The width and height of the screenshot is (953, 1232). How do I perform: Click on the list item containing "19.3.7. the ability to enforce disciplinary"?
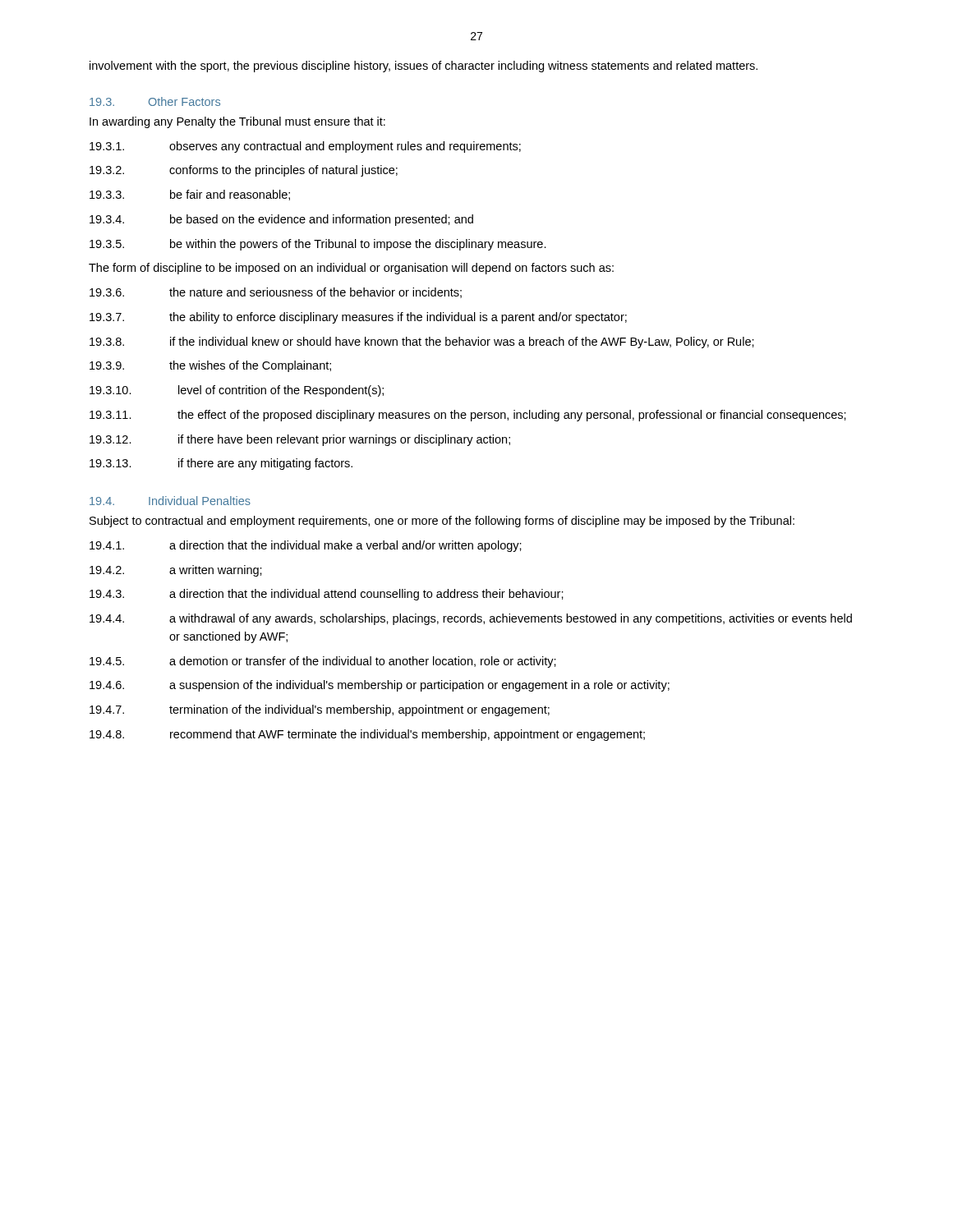click(x=476, y=318)
